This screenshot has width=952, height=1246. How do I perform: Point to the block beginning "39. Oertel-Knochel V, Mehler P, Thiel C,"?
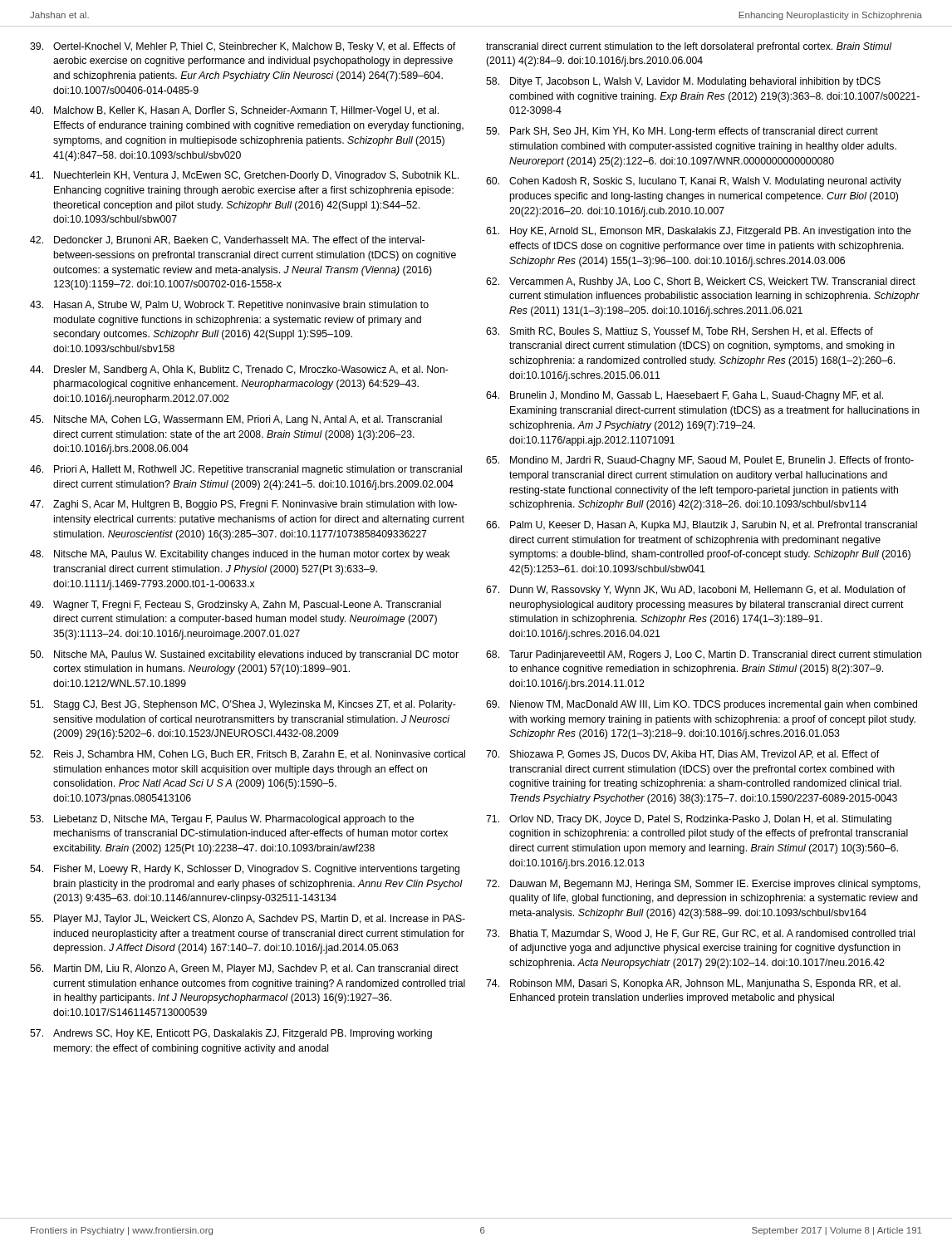click(248, 69)
